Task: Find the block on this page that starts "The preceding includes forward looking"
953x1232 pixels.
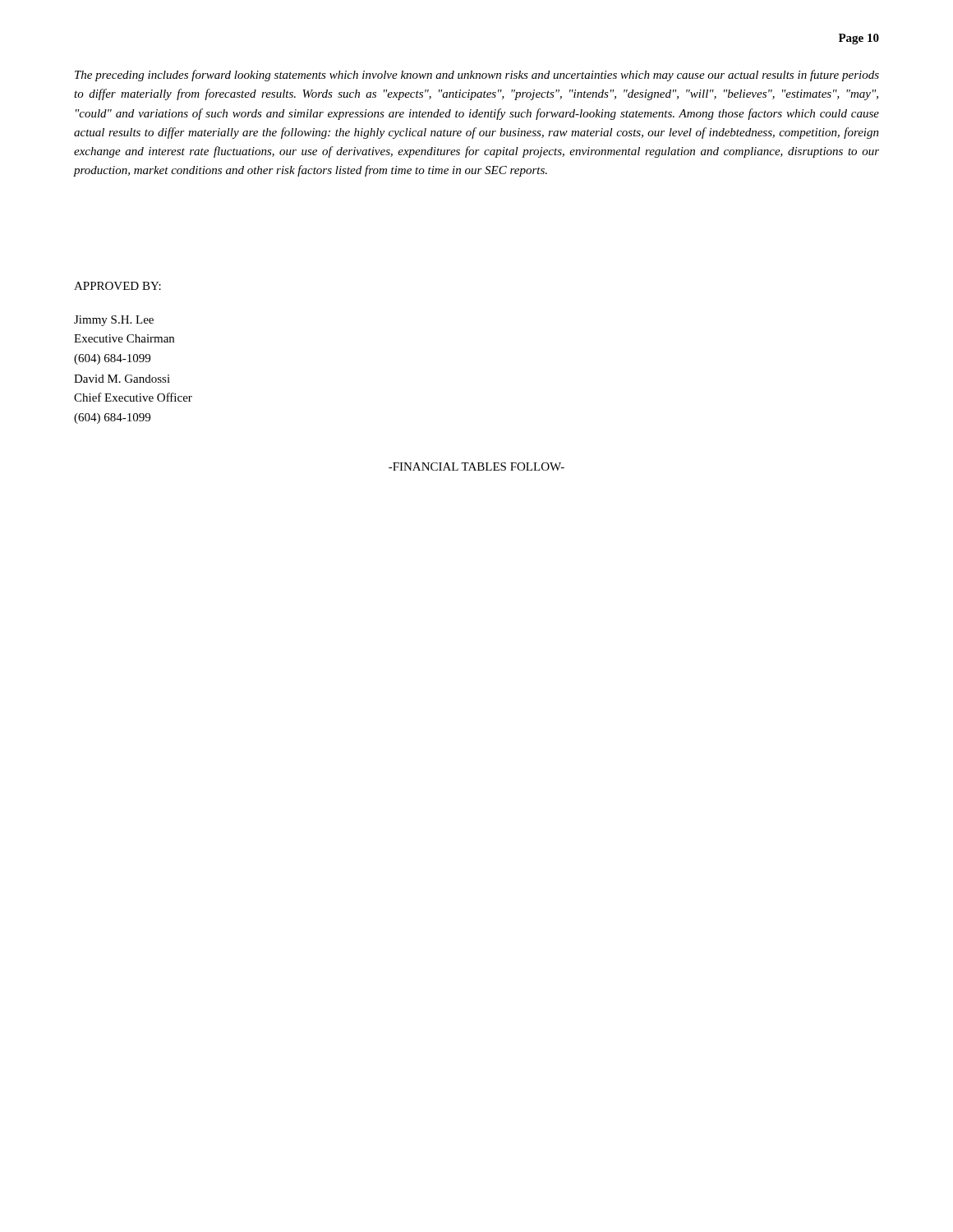Action: click(x=476, y=122)
